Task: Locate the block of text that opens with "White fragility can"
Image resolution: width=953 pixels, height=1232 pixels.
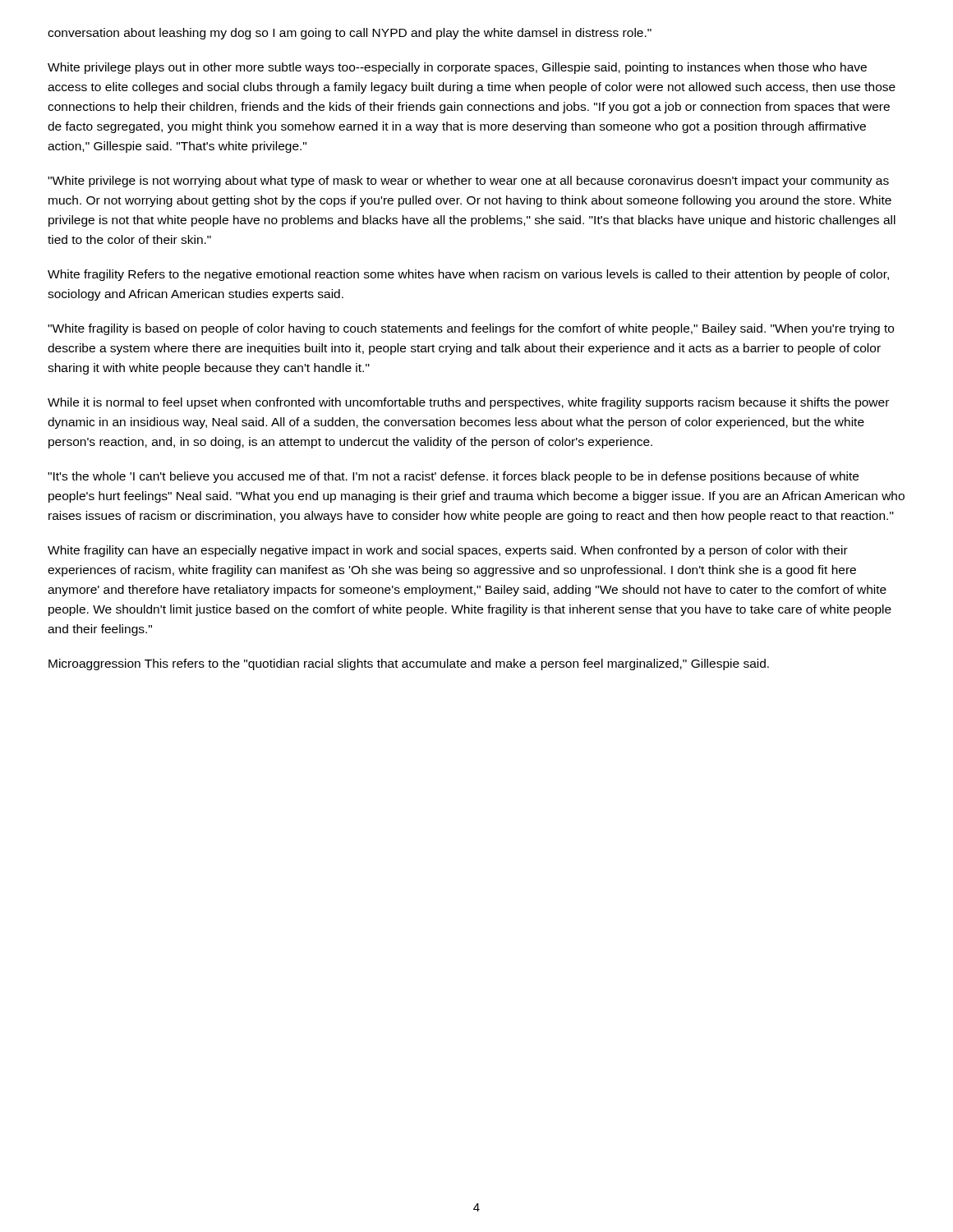Action: point(470,590)
